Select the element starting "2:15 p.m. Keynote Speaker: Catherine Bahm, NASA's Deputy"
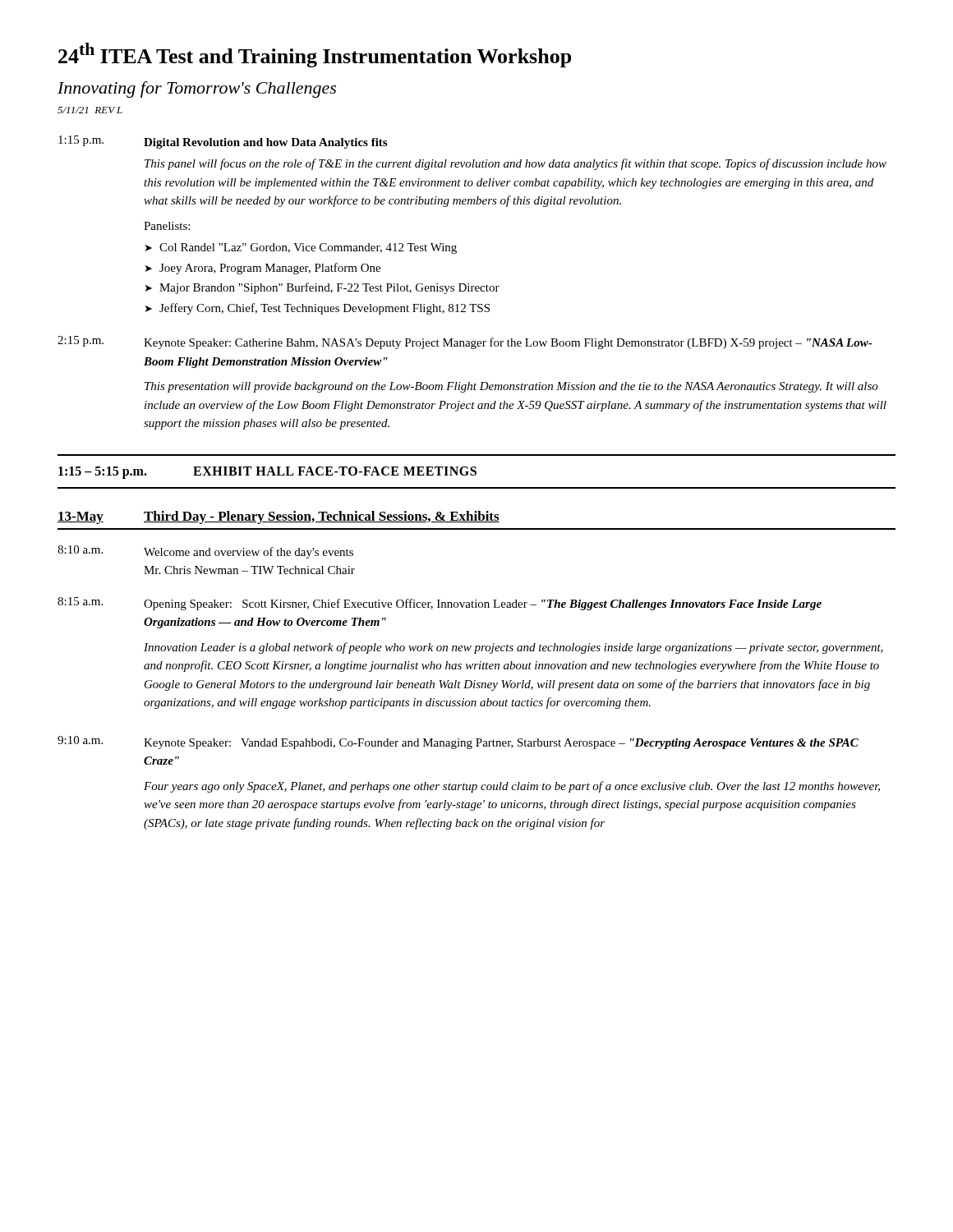 [476, 386]
